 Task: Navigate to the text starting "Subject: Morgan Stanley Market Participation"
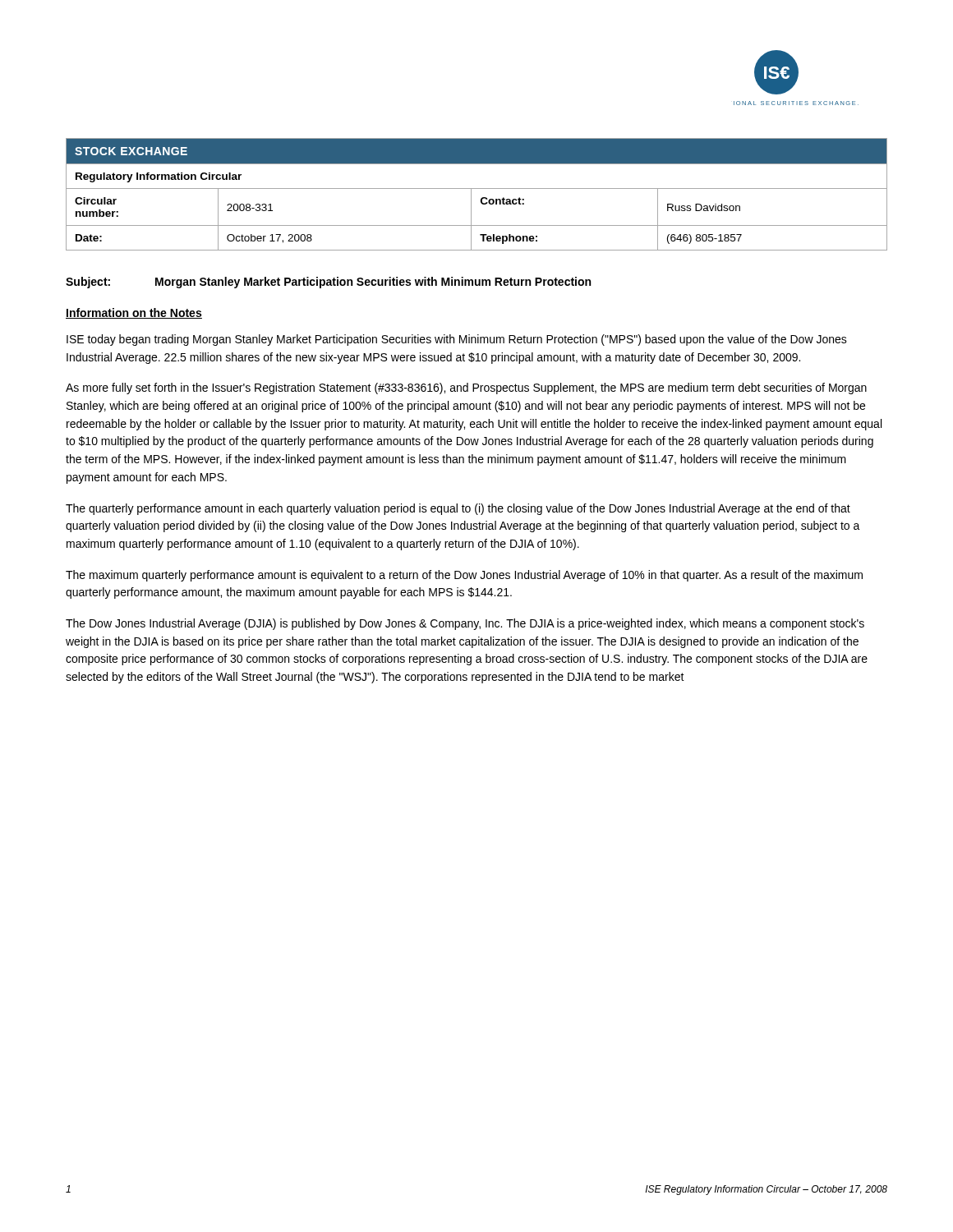coord(329,282)
